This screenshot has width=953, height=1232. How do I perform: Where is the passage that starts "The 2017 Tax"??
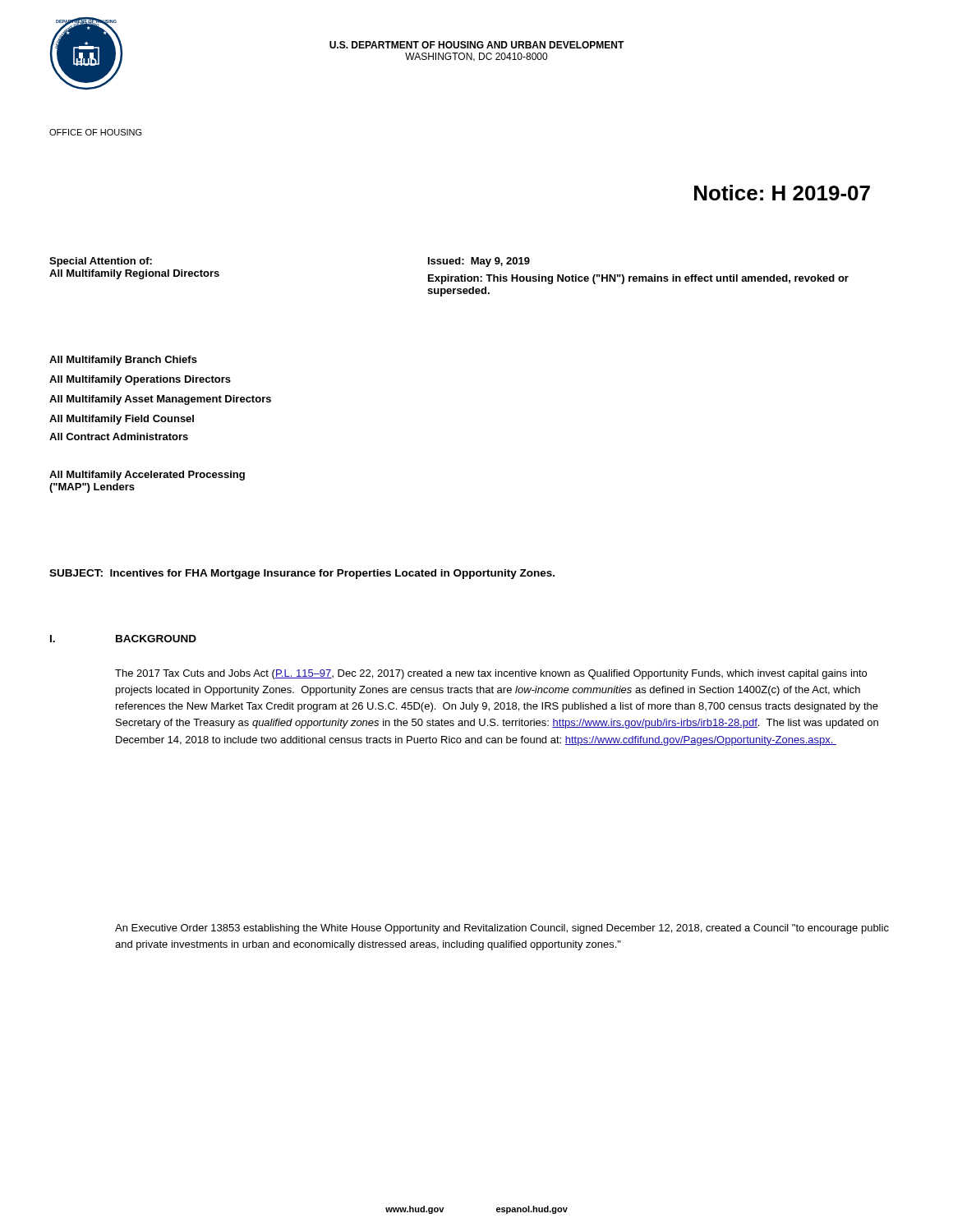[509, 707]
